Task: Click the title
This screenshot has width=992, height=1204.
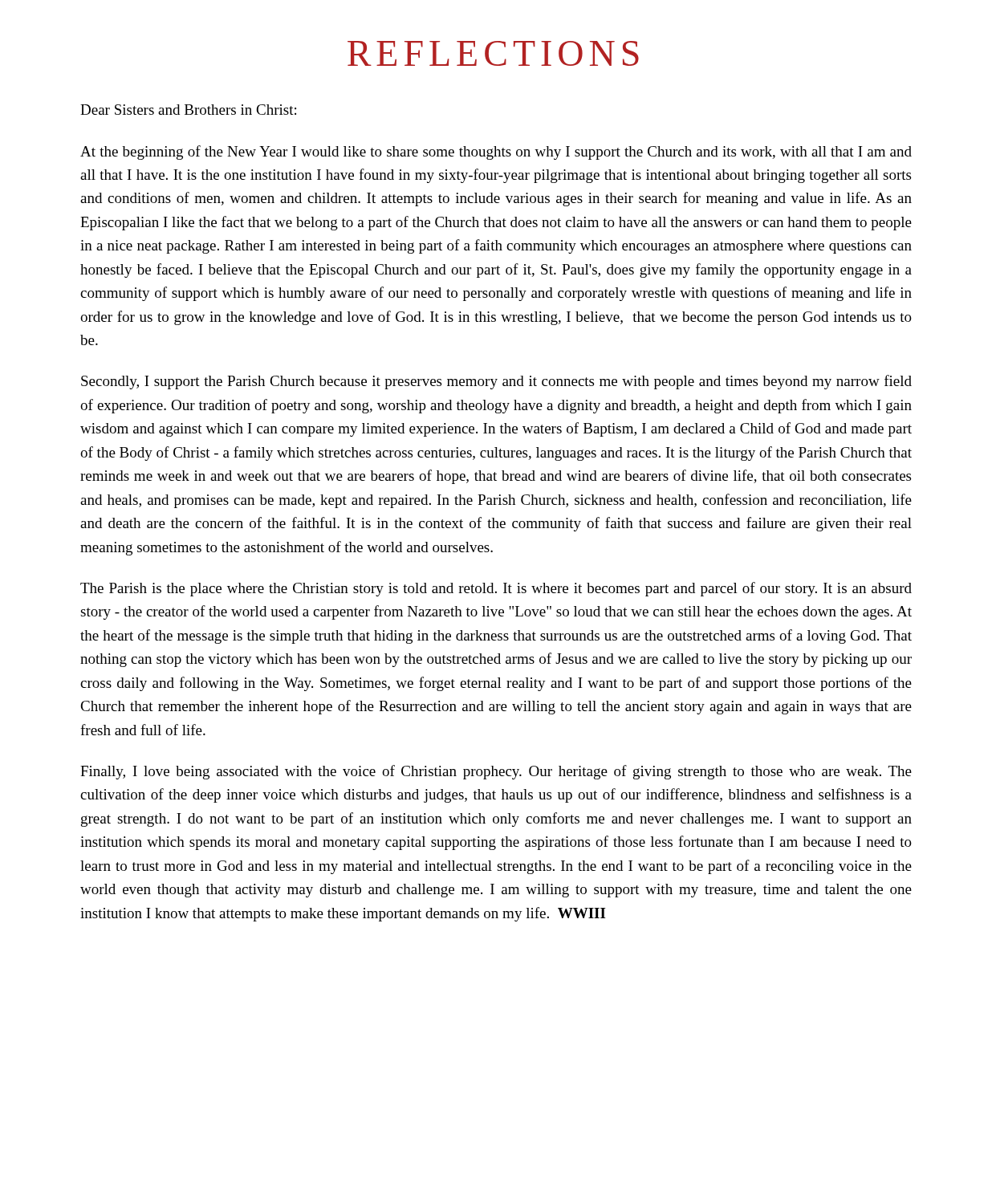Action: pos(496,53)
